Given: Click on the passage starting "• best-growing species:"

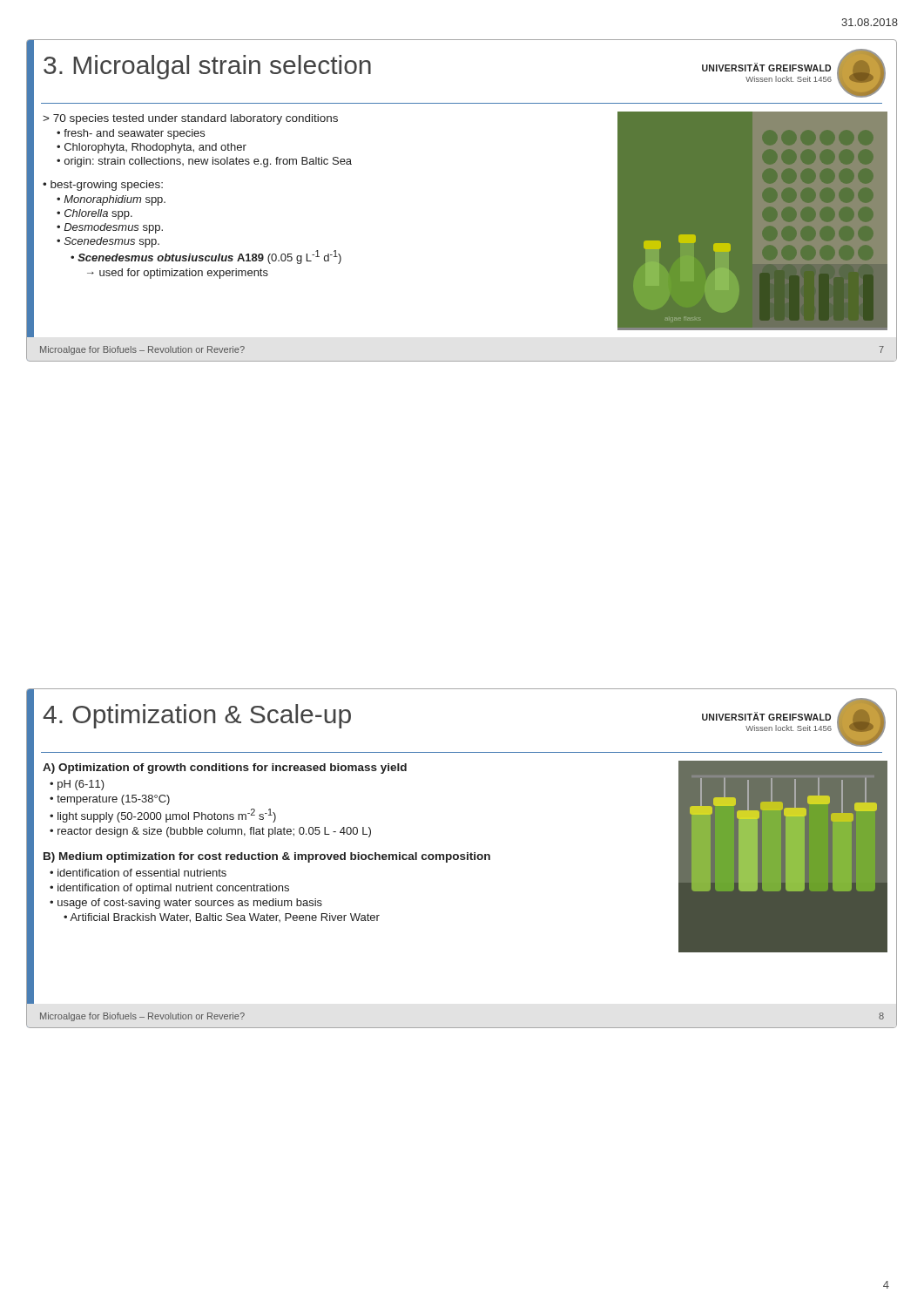Looking at the screenshot, I should point(103,184).
